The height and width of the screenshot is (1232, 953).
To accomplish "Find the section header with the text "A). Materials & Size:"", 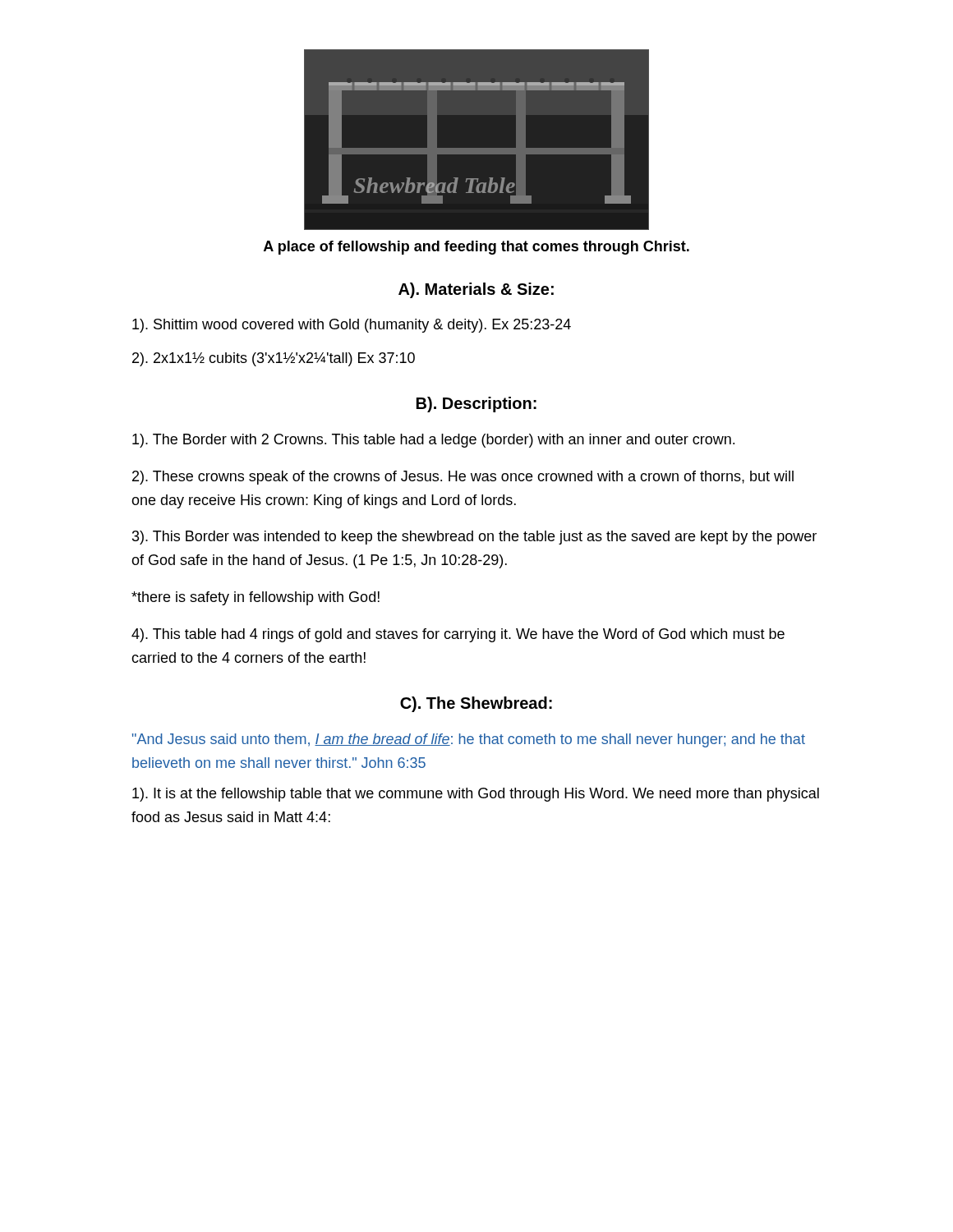I will click(476, 289).
